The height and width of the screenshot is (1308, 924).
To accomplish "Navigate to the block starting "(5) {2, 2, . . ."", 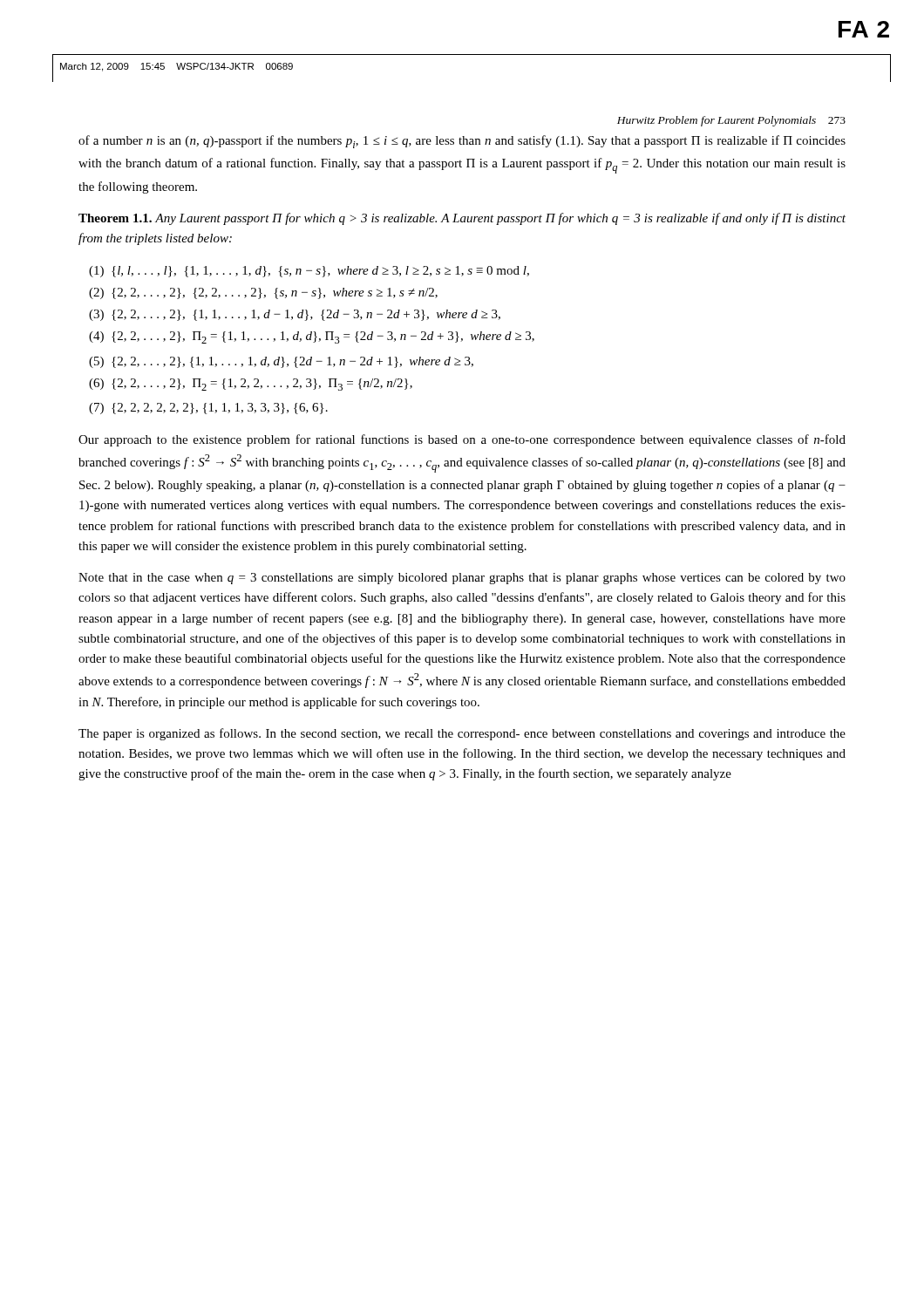I will click(x=281, y=361).
